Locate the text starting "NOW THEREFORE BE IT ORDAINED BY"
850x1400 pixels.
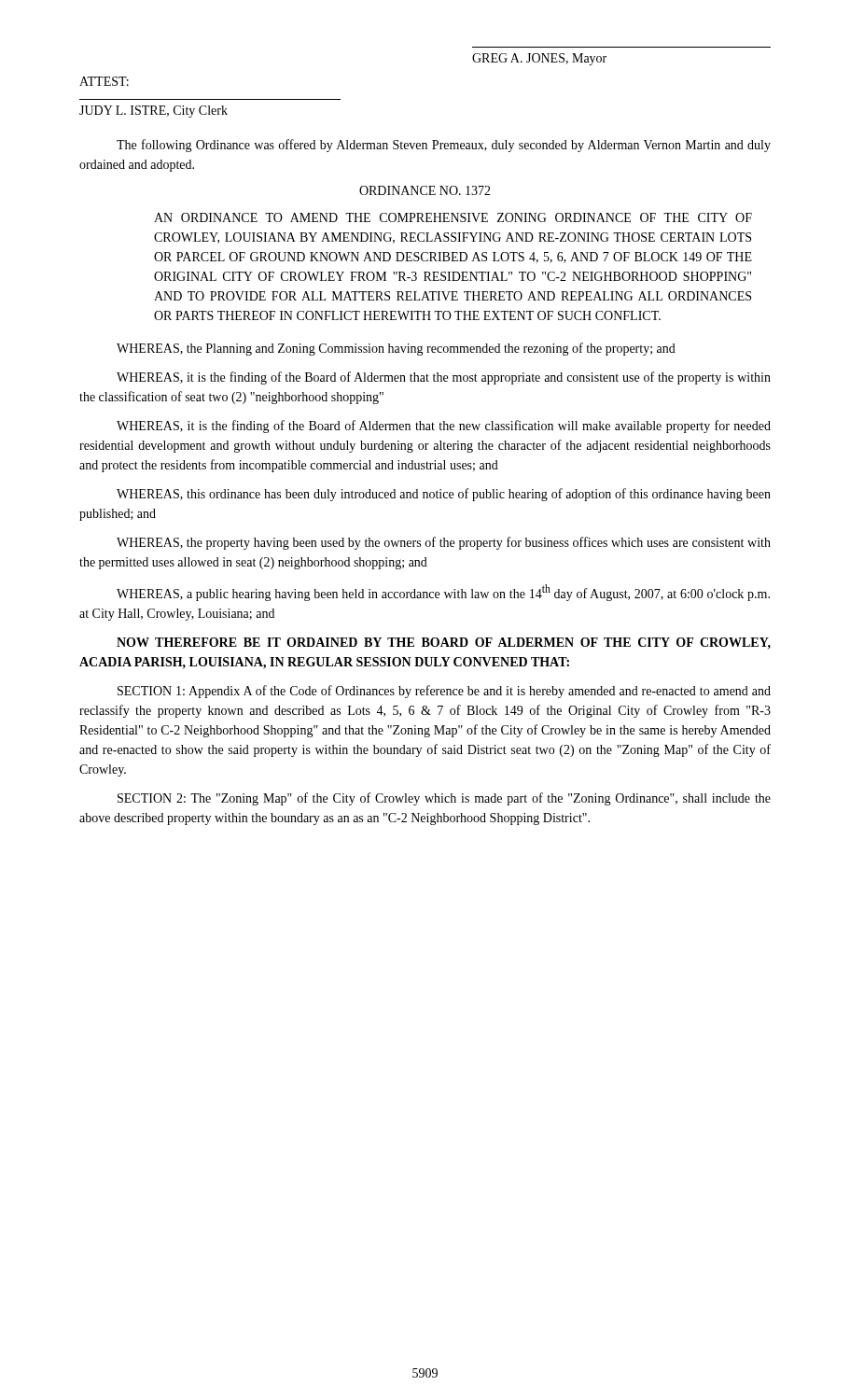point(425,652)
